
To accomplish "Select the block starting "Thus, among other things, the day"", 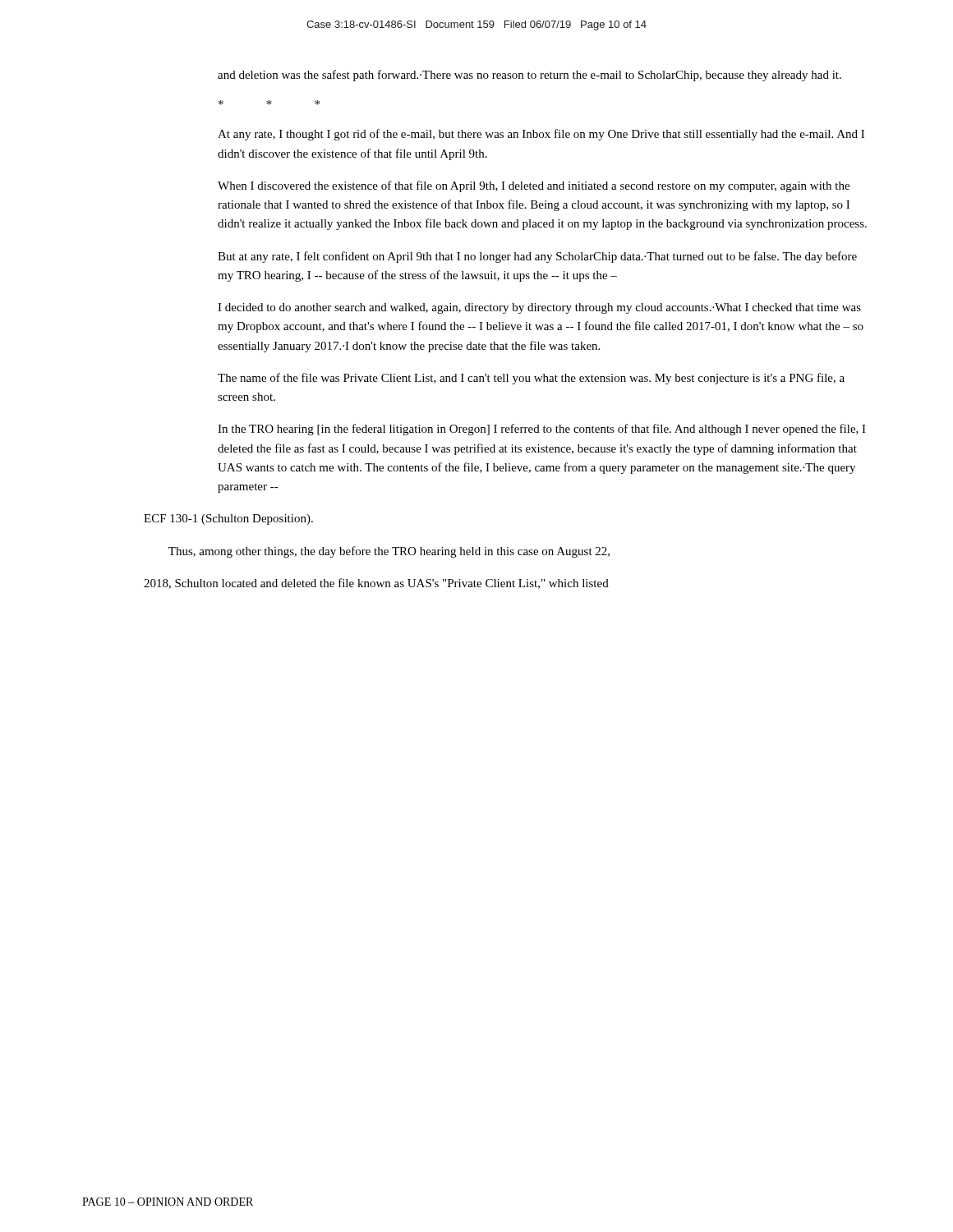I will pyautogui.click(x=377, y=551).
